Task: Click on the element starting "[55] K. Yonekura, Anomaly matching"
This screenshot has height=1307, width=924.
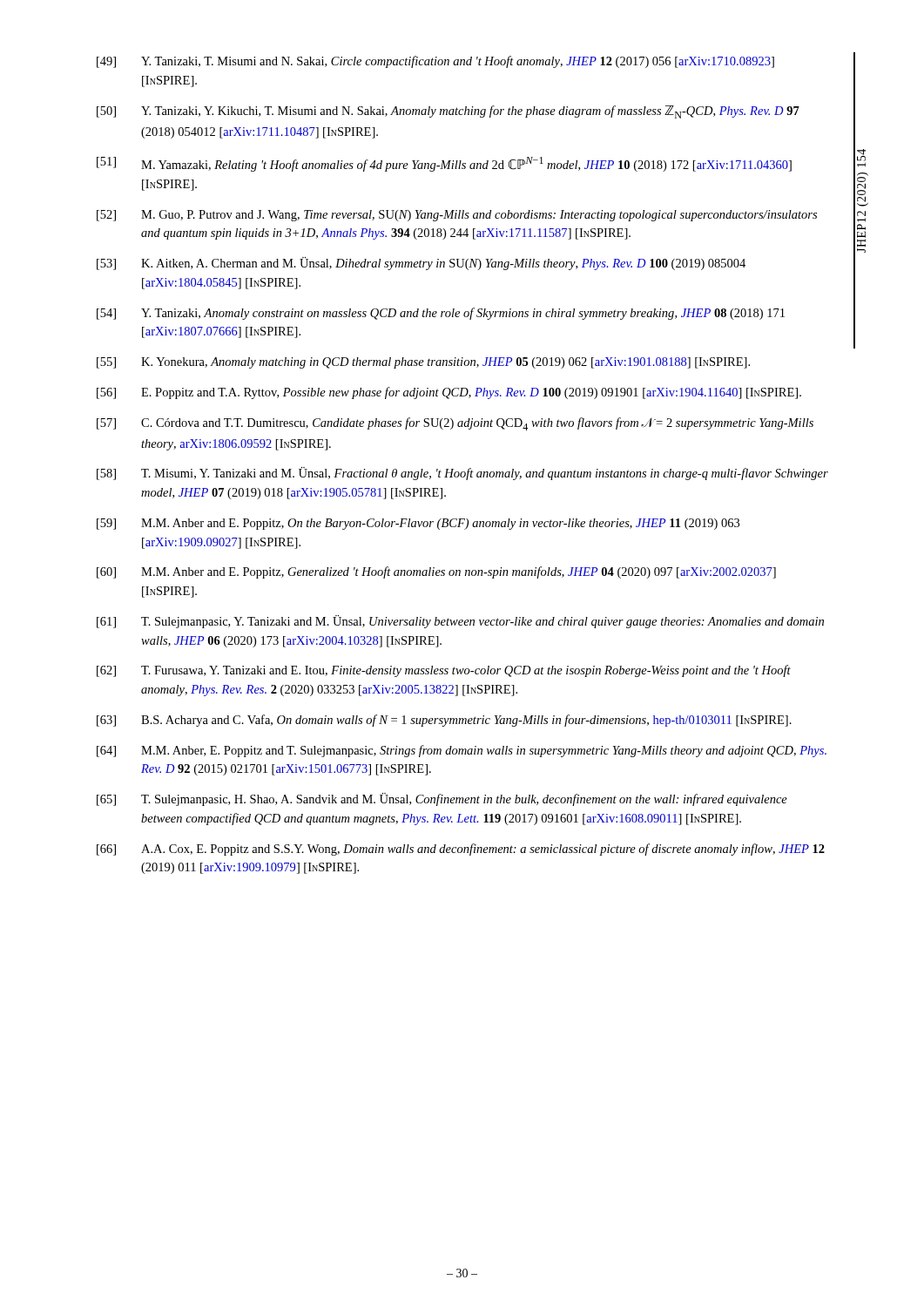Action: [462, 362]
